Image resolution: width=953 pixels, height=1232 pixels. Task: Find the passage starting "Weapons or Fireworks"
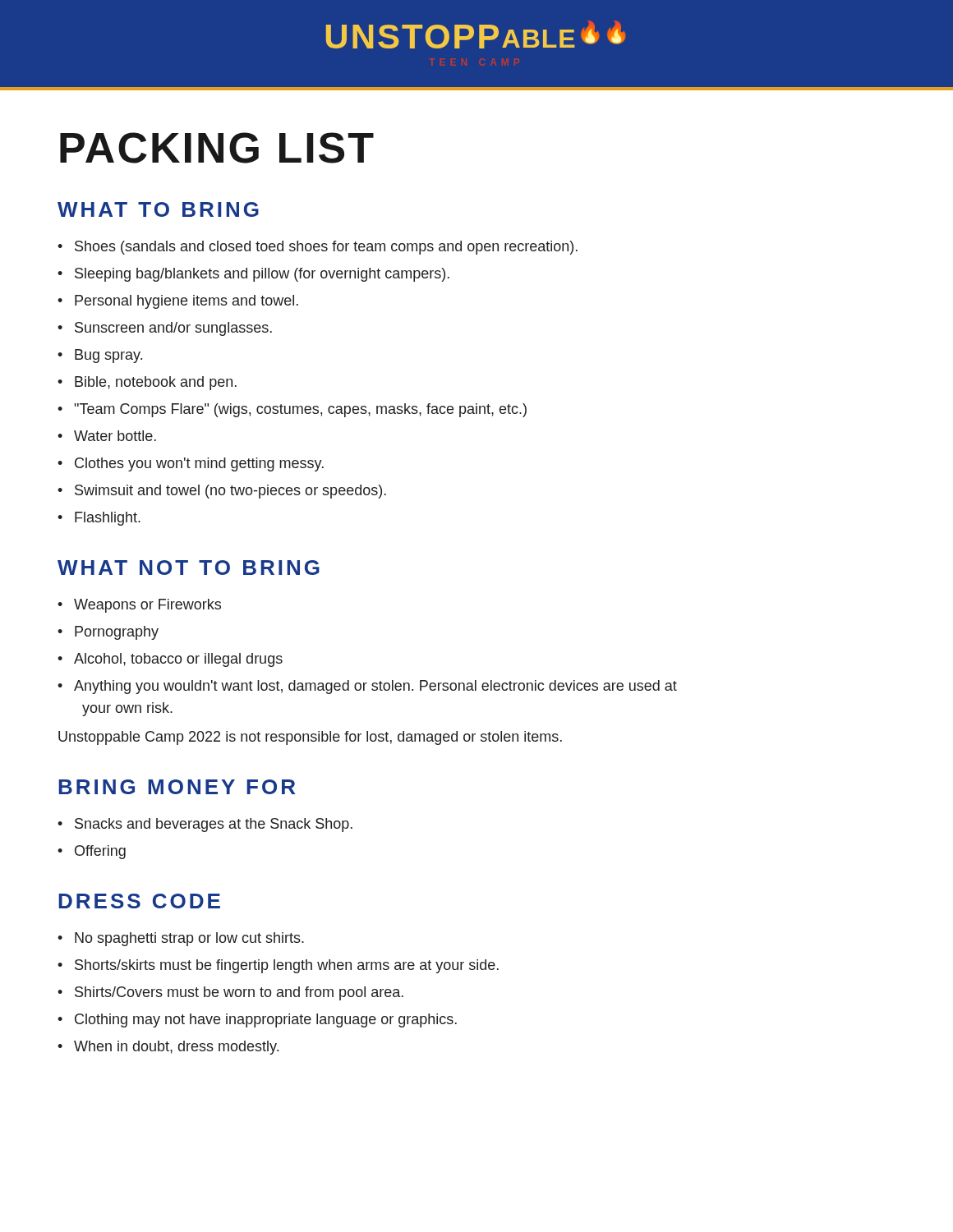point(148,604)
